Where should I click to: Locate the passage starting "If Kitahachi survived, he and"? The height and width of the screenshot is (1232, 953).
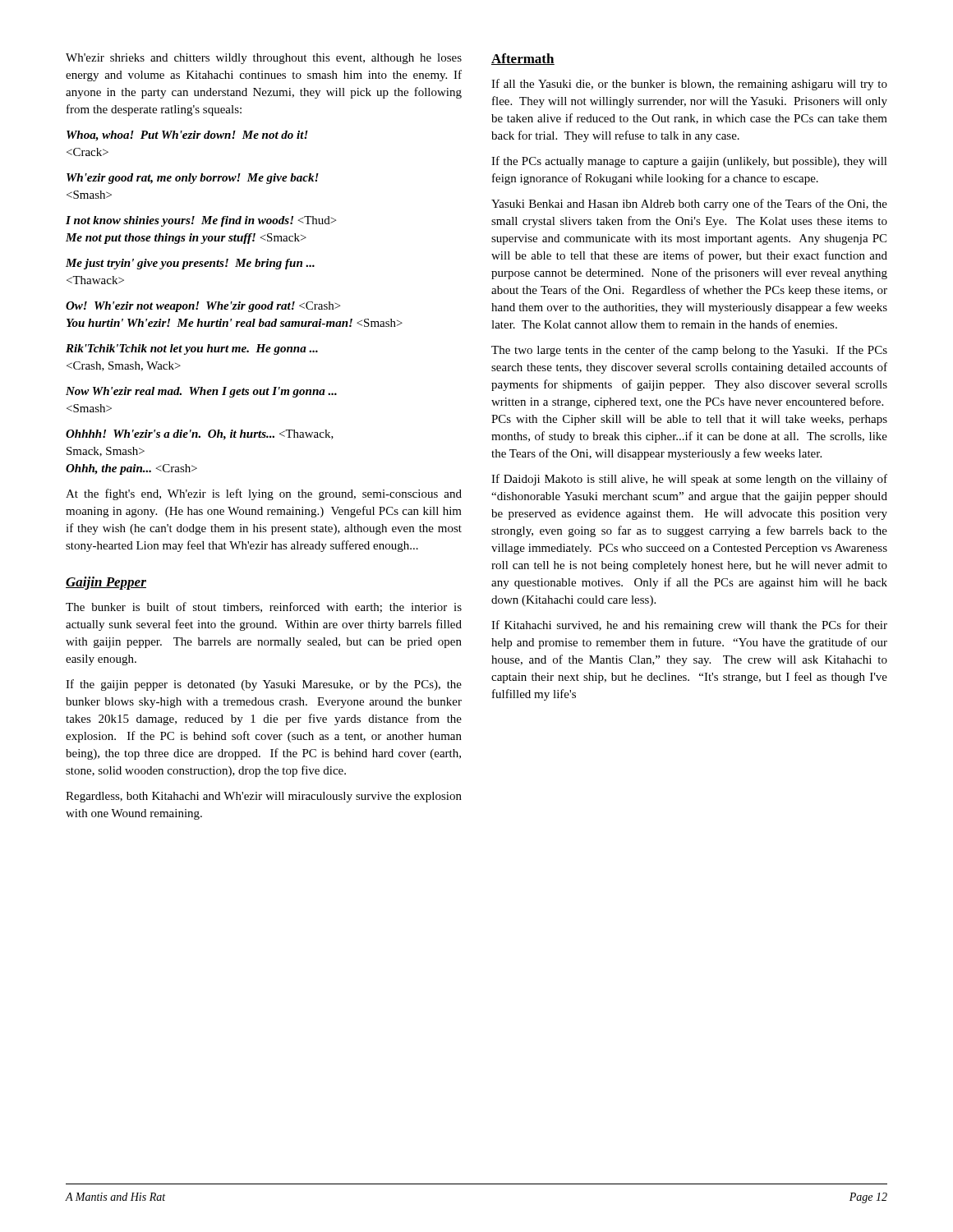point(689,660)
